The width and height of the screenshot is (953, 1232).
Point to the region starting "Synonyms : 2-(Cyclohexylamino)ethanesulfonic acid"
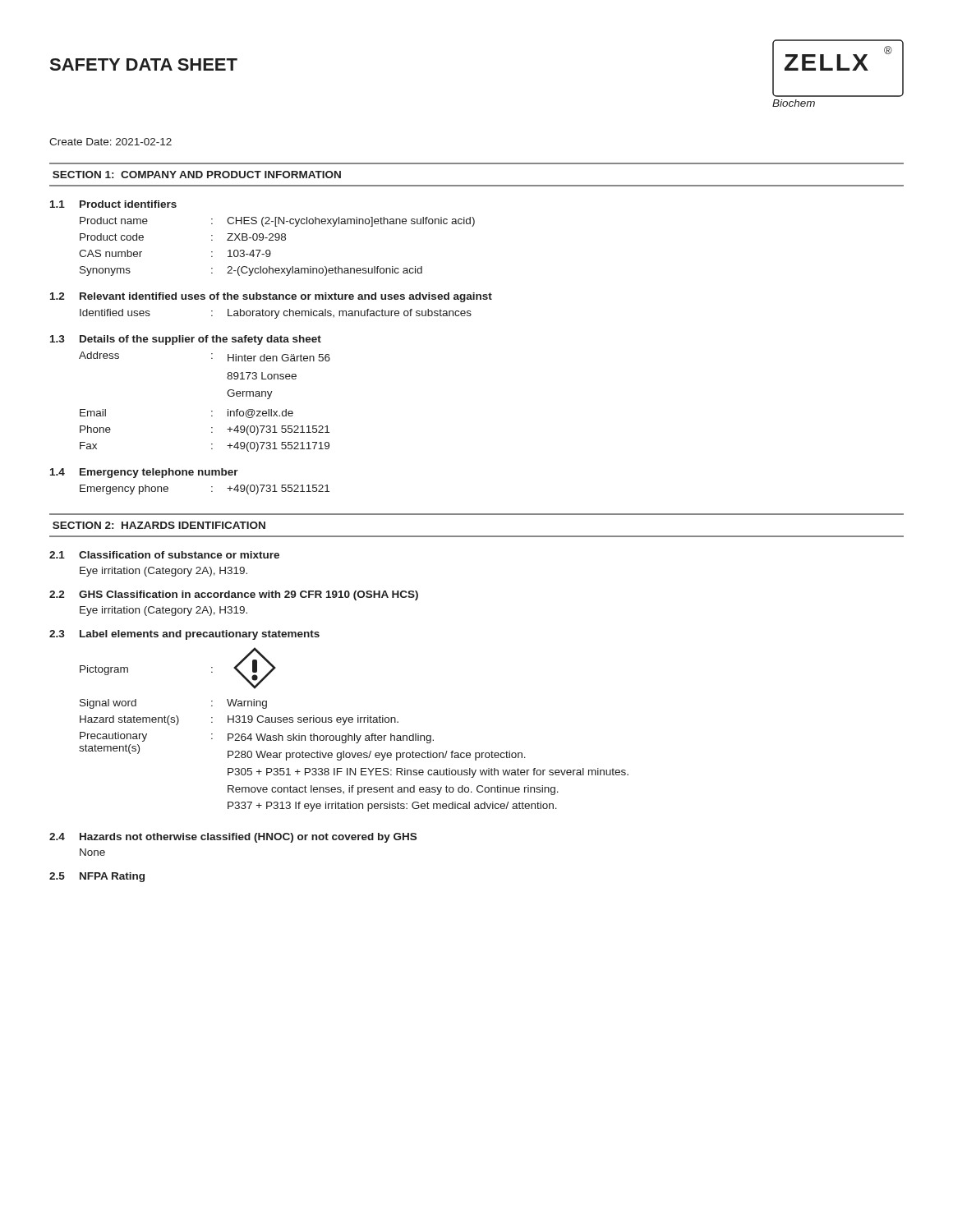coord(251,271)
